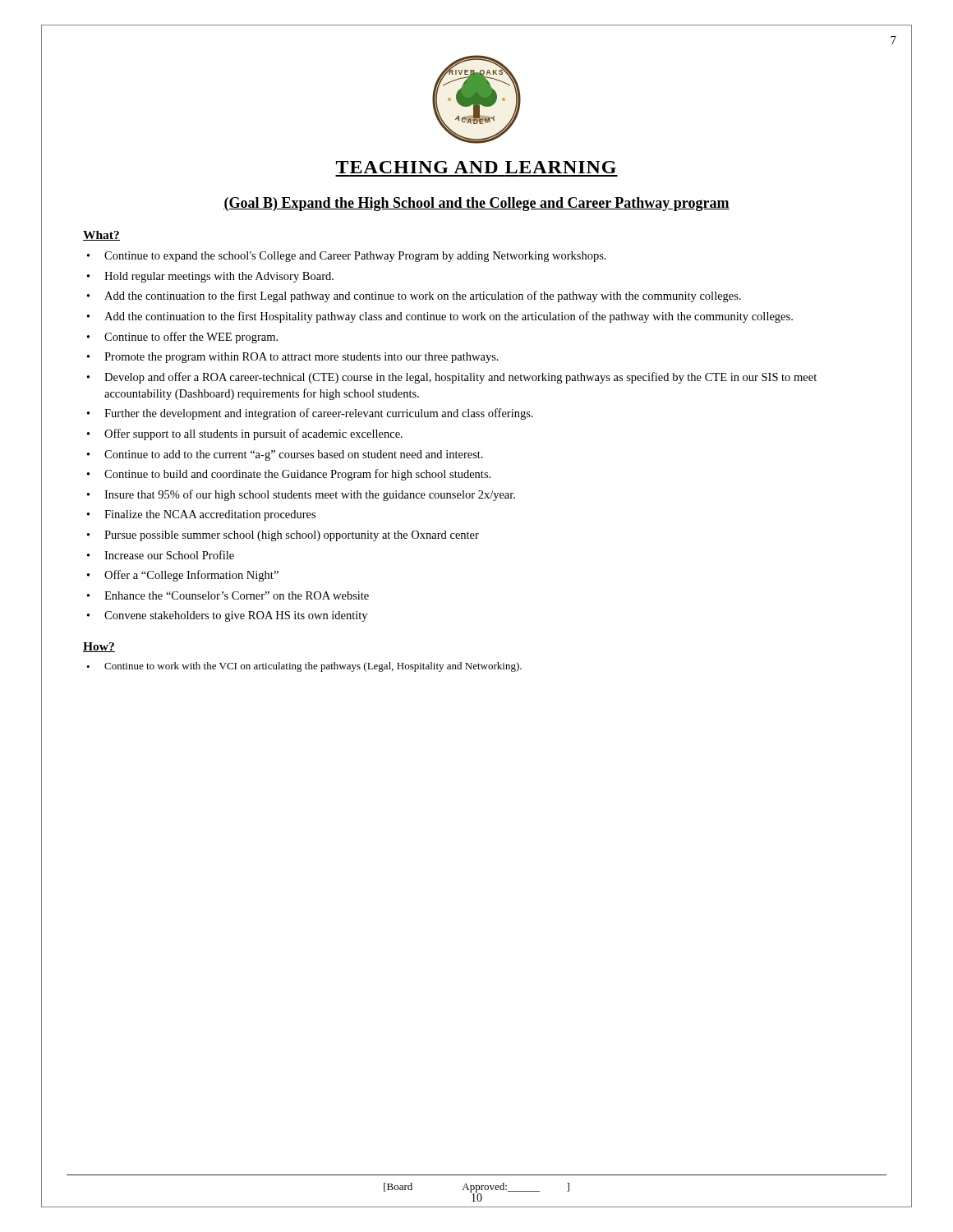Locate the text starting "• Continue to expand the school's"

click(476, 256)
